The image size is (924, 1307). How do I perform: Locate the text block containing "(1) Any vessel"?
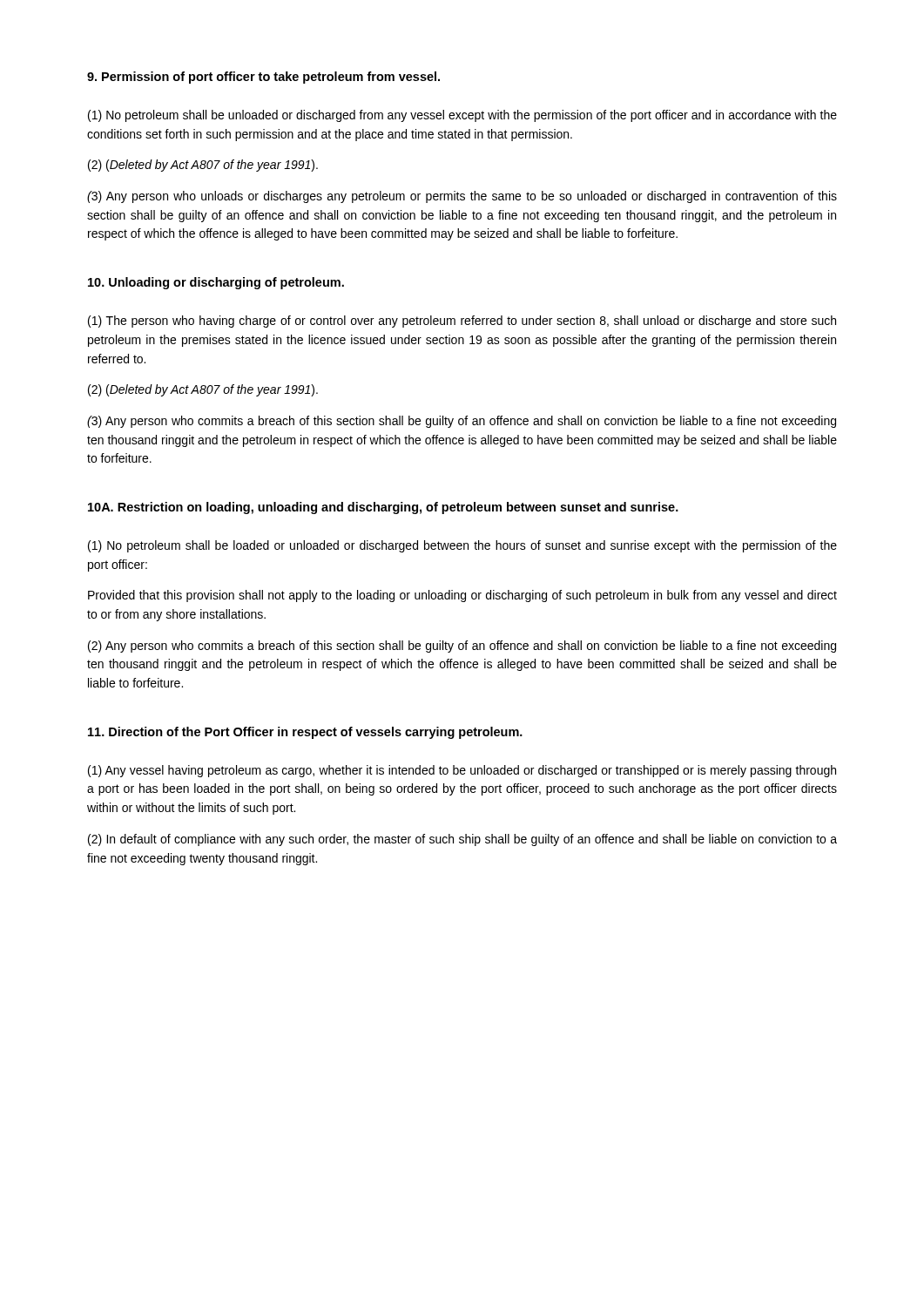click(x=462, y=789)
